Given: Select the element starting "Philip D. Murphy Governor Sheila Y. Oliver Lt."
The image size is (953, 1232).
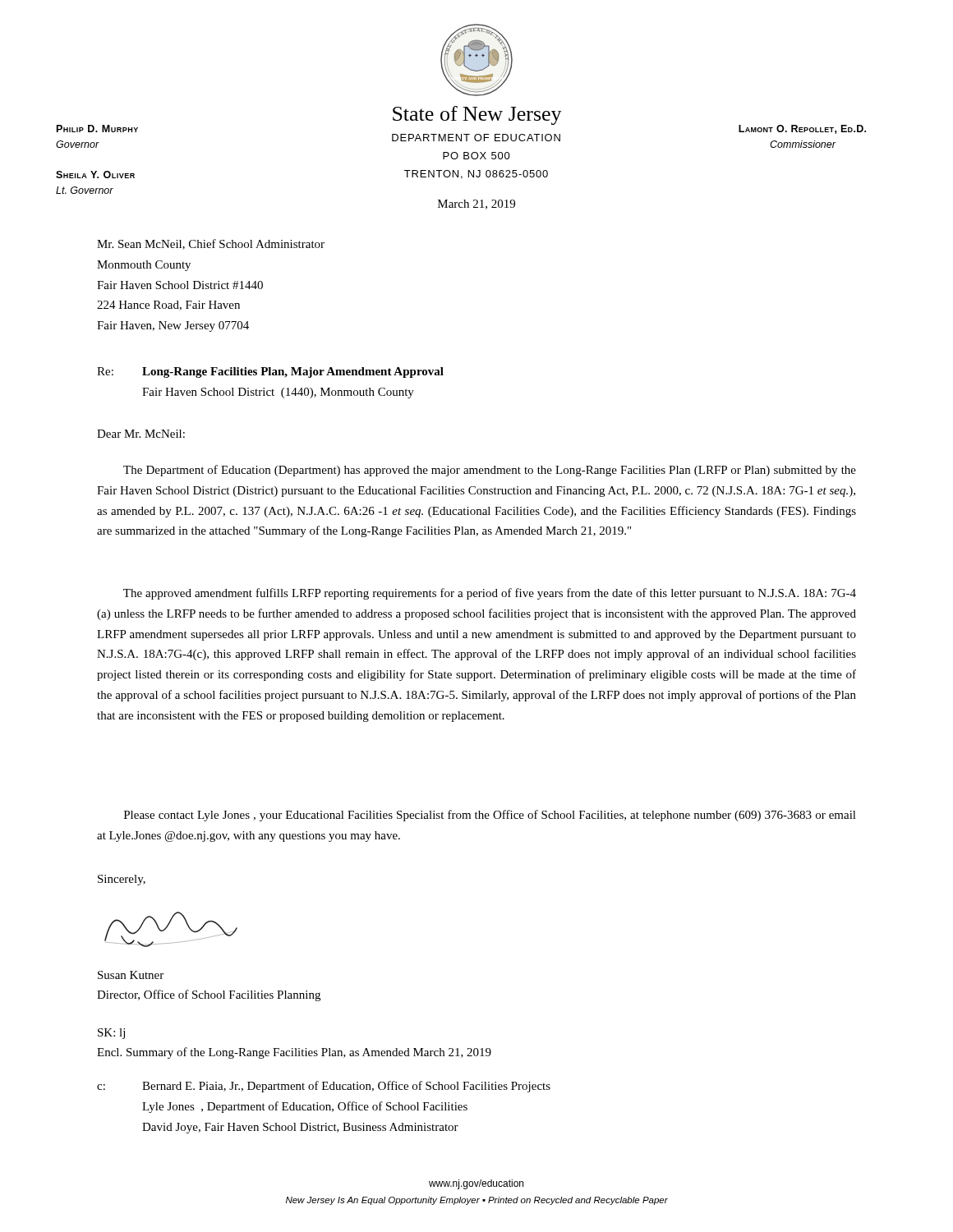Looking at the screenshot, I should pyautogui.click(x=97, y=160).
